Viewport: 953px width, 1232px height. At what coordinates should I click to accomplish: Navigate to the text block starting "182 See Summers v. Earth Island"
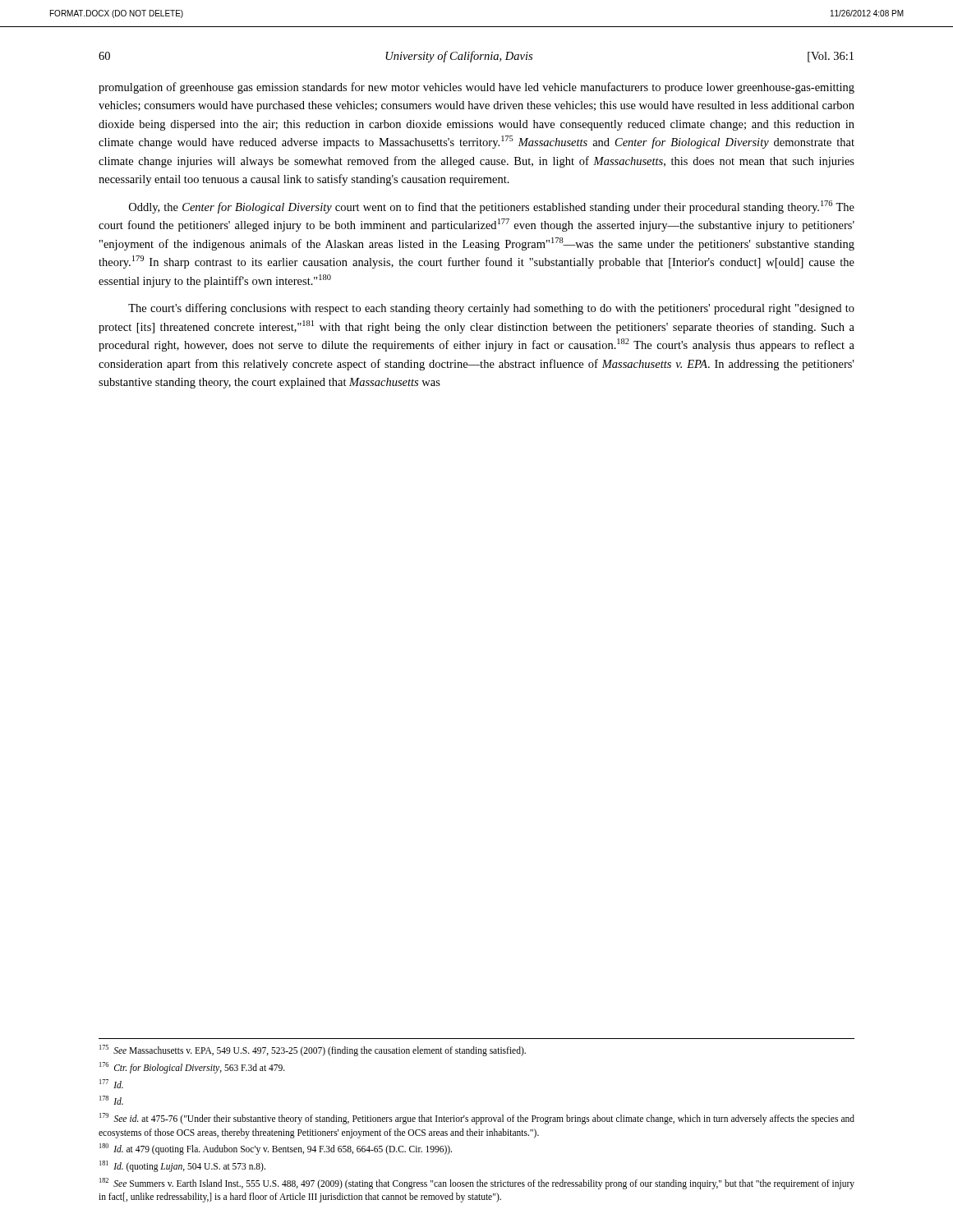point(476,1189)
